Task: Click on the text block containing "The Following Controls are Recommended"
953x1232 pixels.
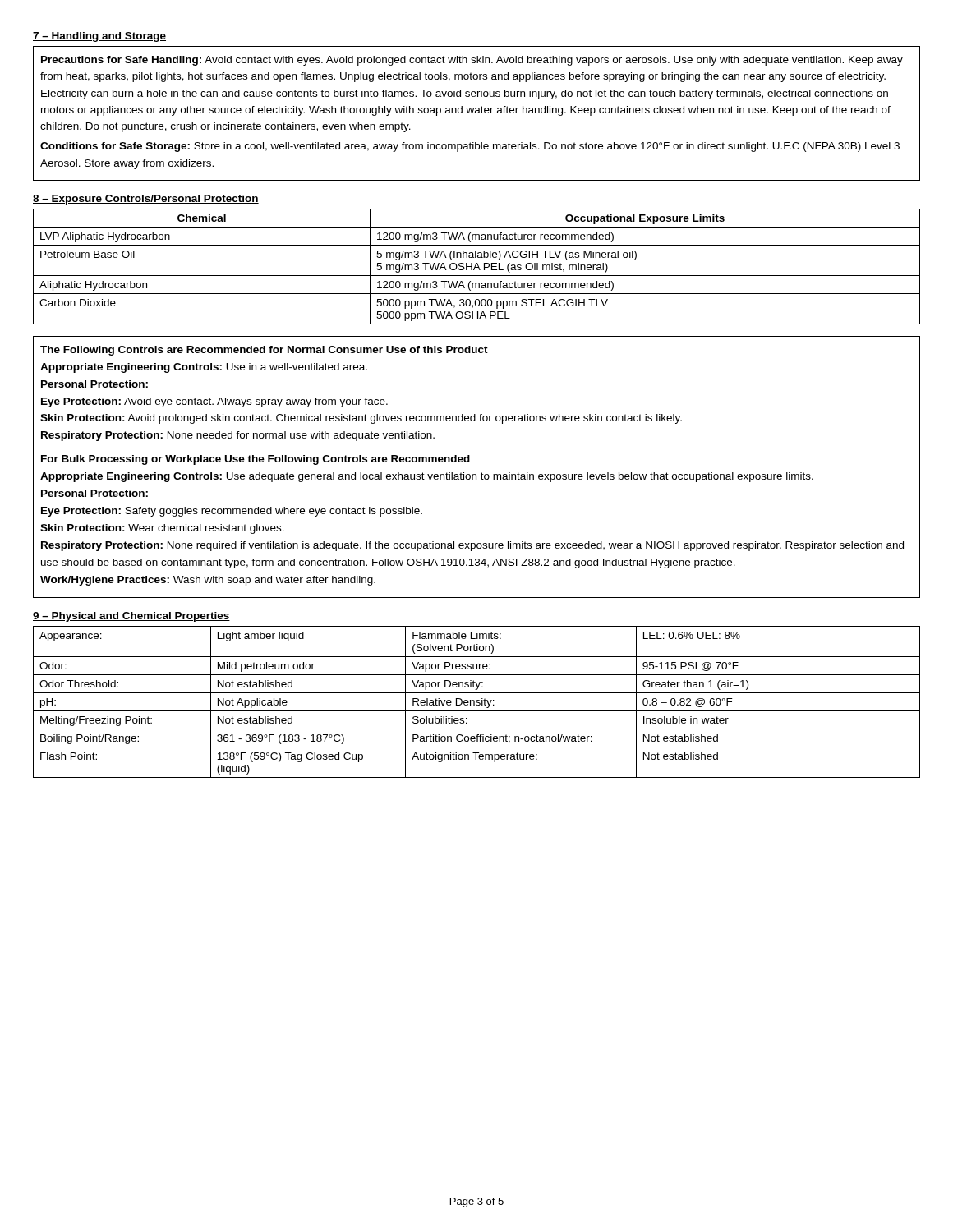Action: (x=476, y=465)
